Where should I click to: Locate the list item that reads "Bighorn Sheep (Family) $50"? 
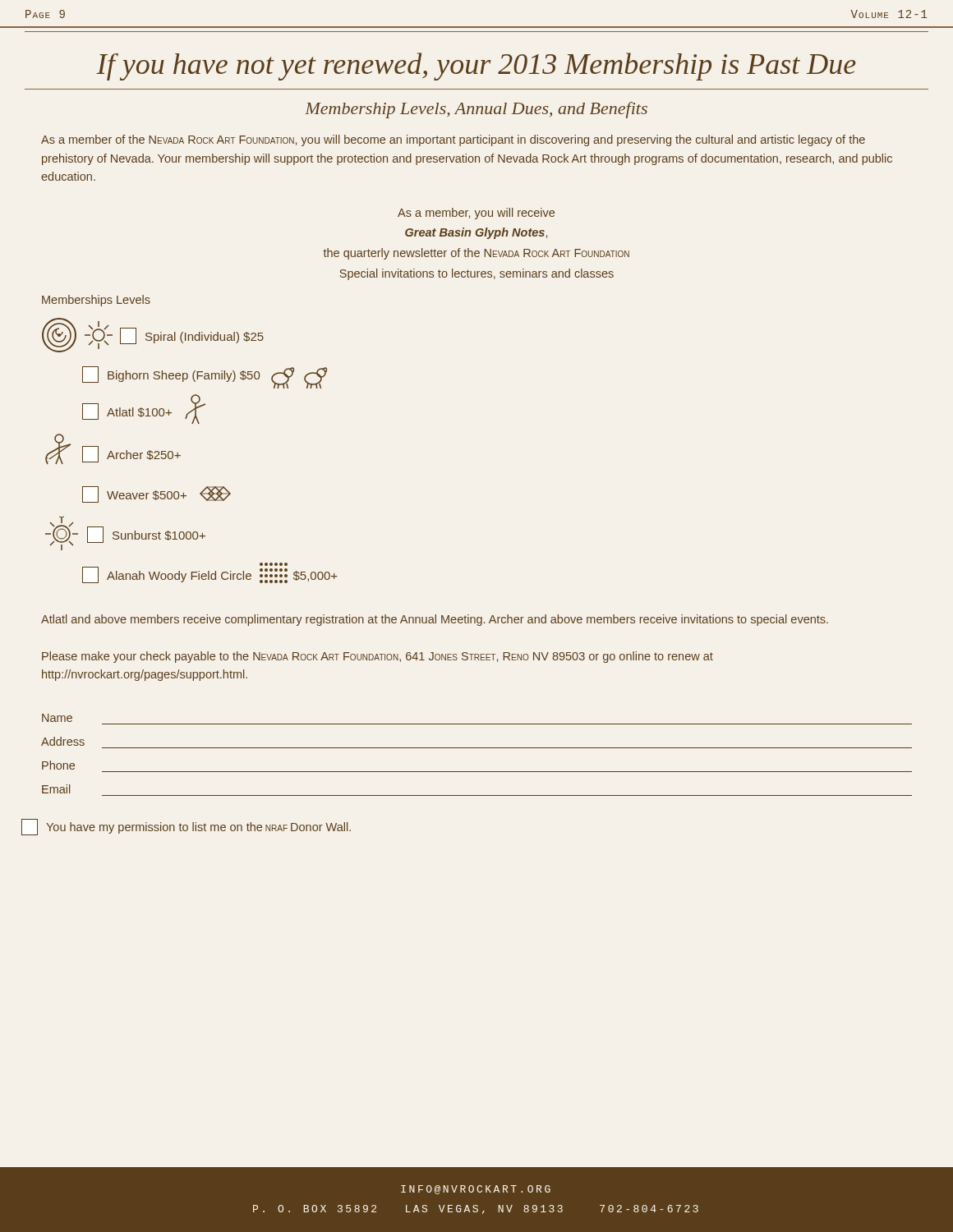207,375
